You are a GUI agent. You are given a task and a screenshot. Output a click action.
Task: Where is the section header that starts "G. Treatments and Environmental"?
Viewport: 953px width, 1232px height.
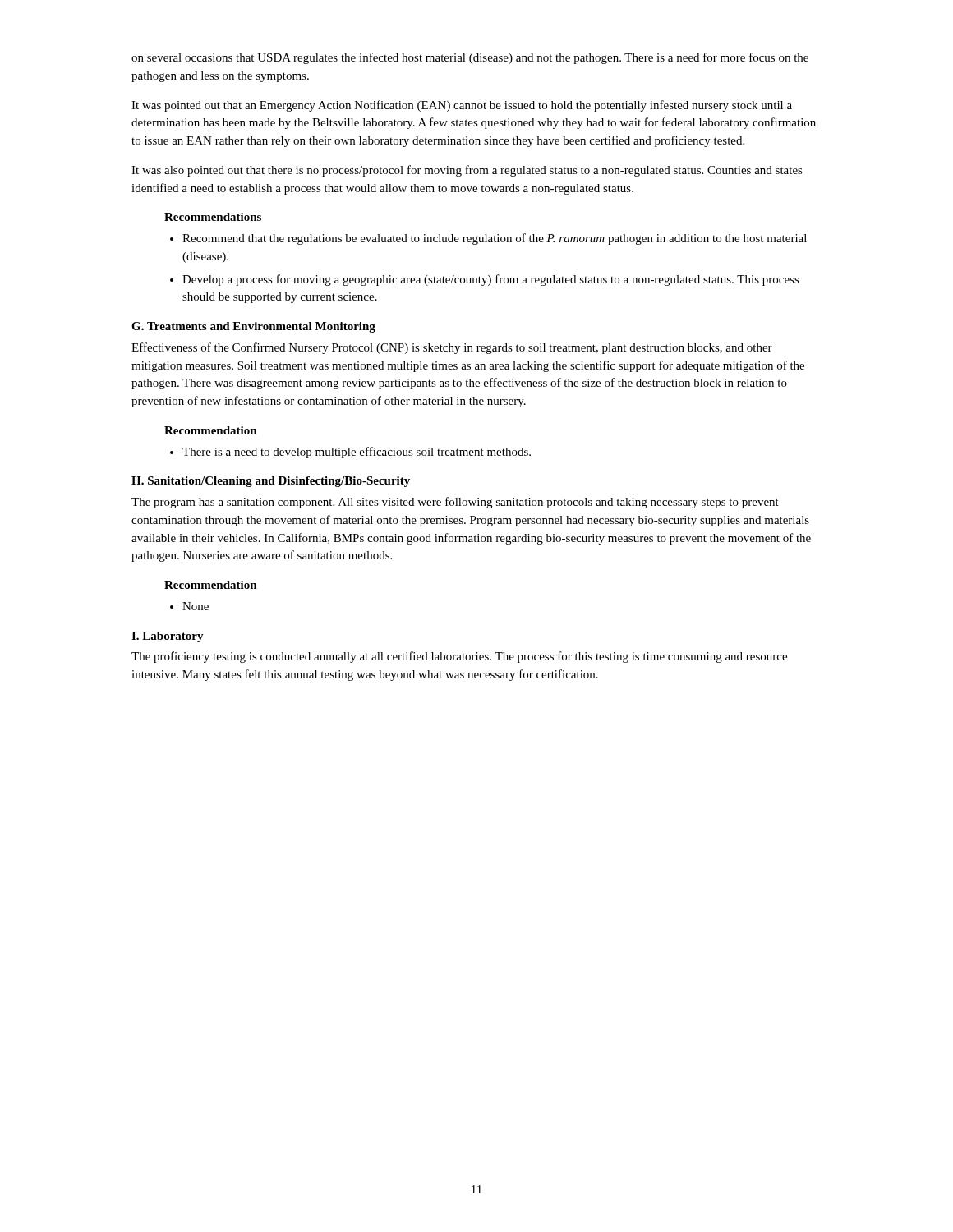point(253,327)
